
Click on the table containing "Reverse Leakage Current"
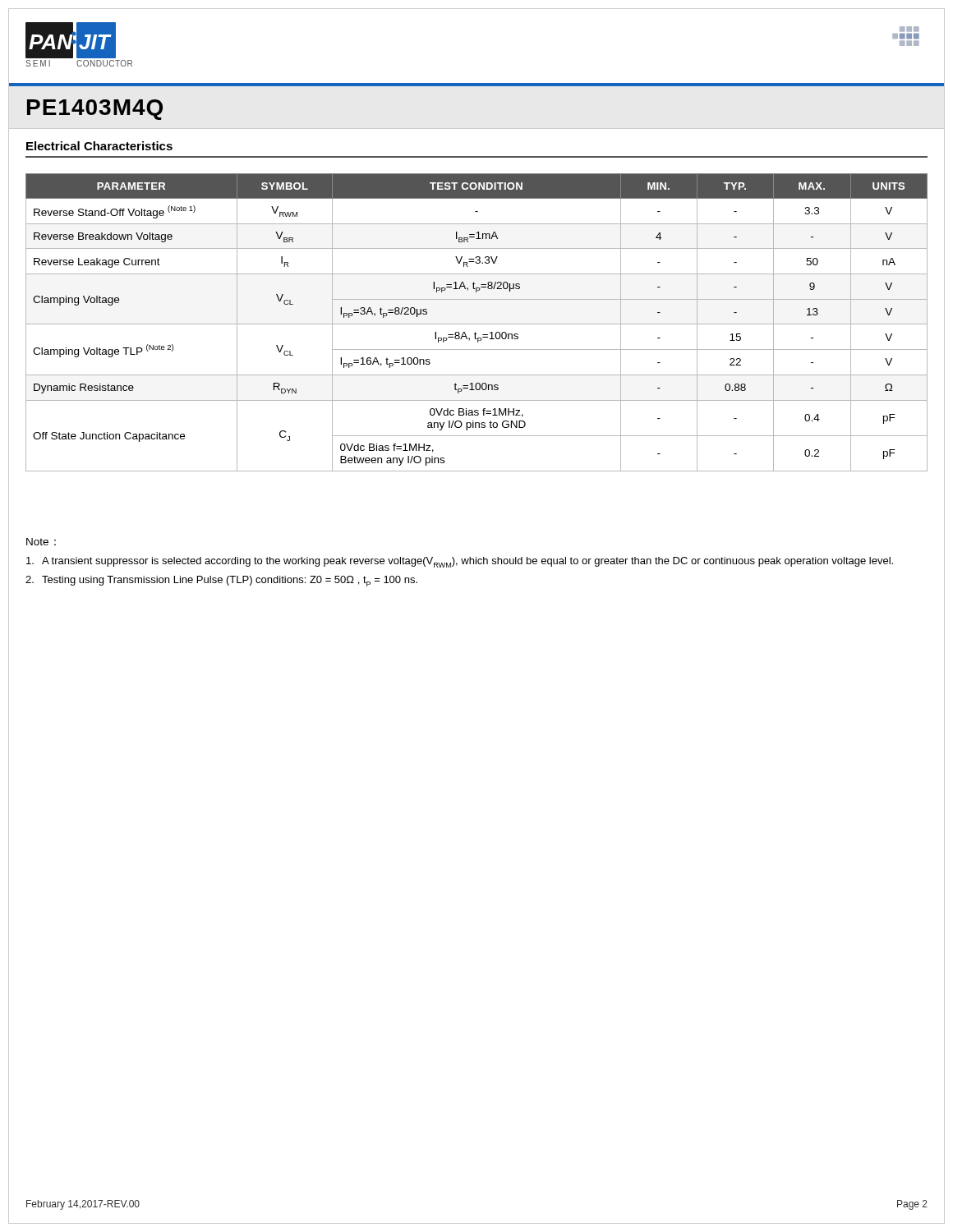tap(476, 322)
